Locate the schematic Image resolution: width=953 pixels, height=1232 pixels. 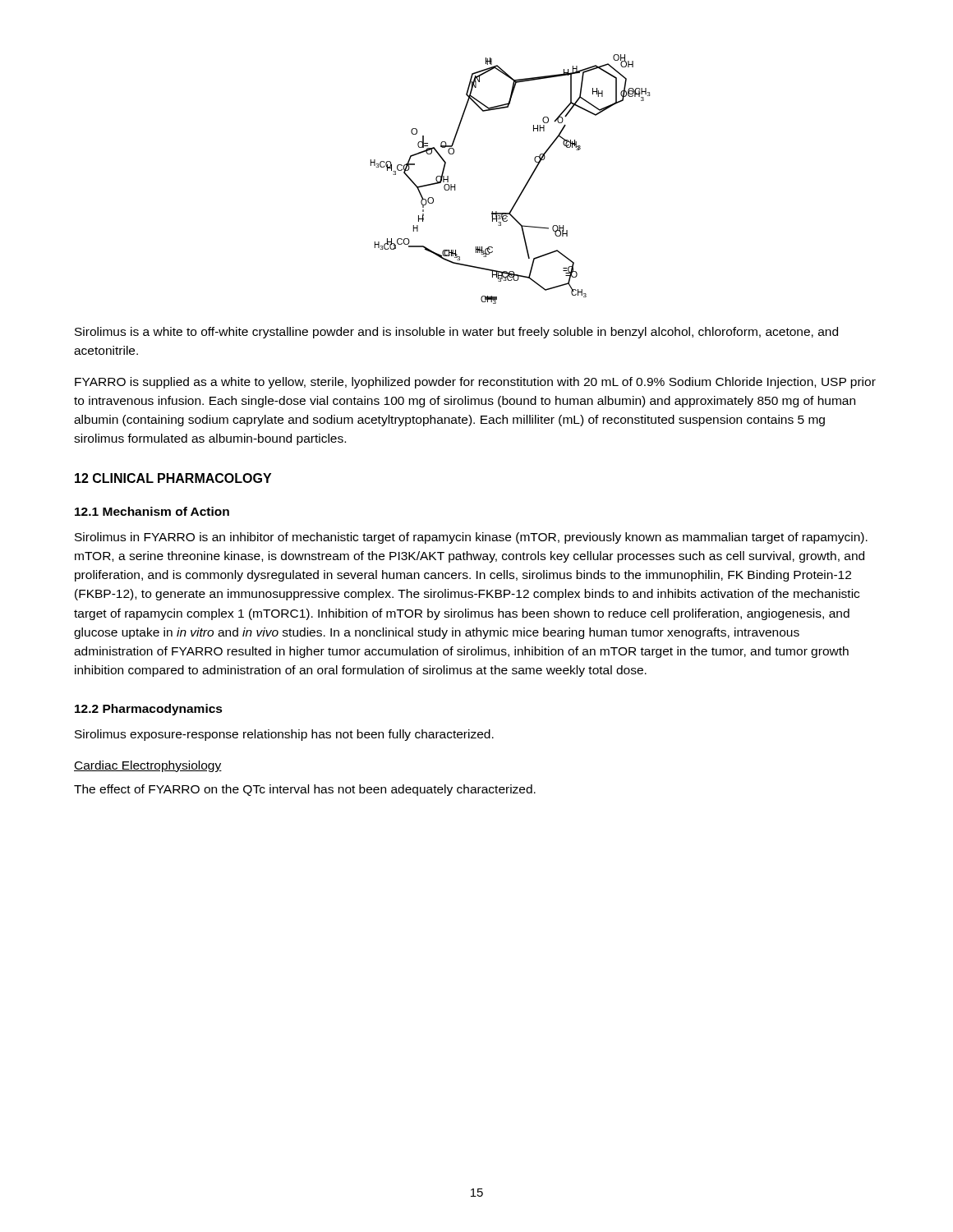(x=476, y=177)
